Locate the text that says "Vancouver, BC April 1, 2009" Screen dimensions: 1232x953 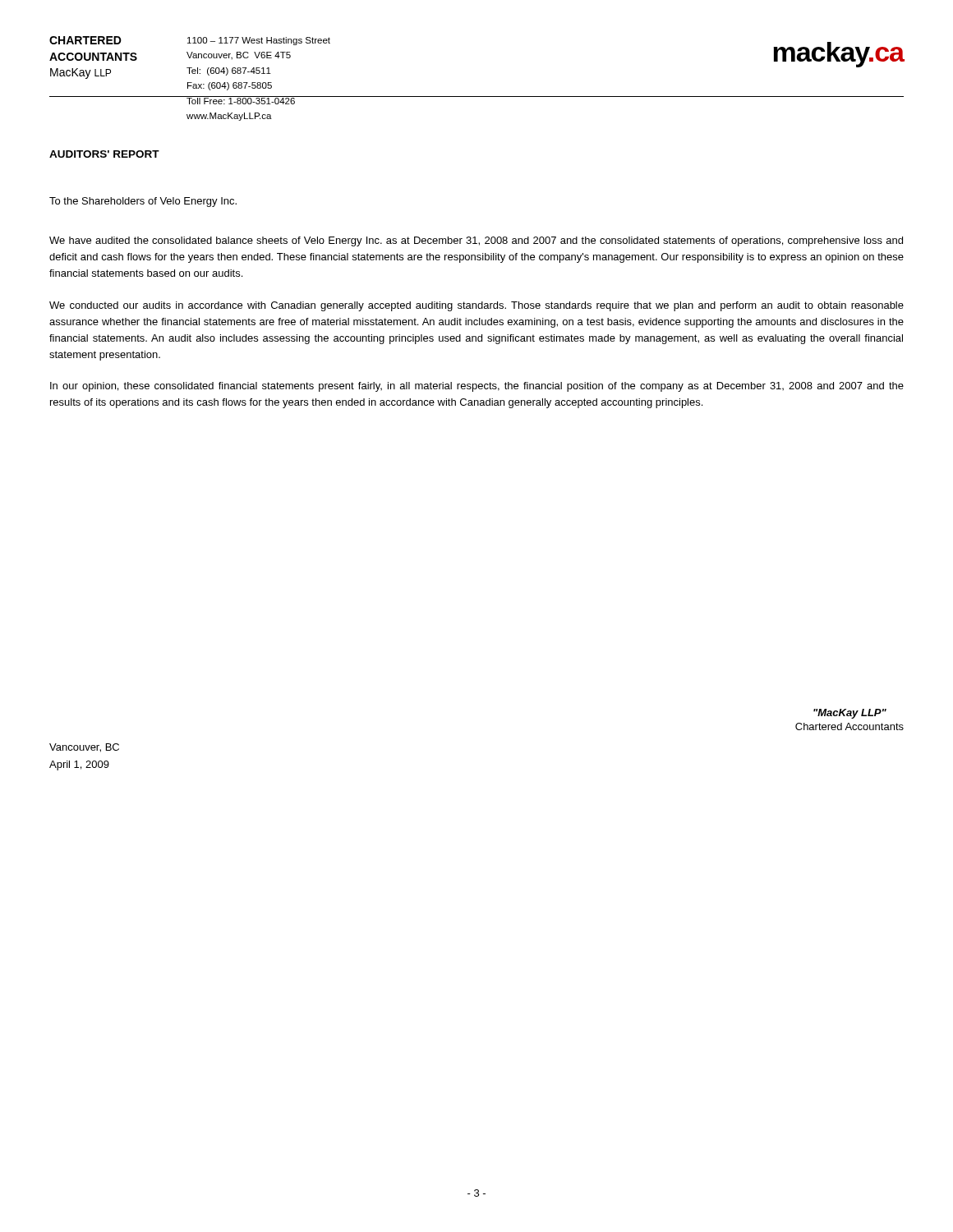pos(85,756)
